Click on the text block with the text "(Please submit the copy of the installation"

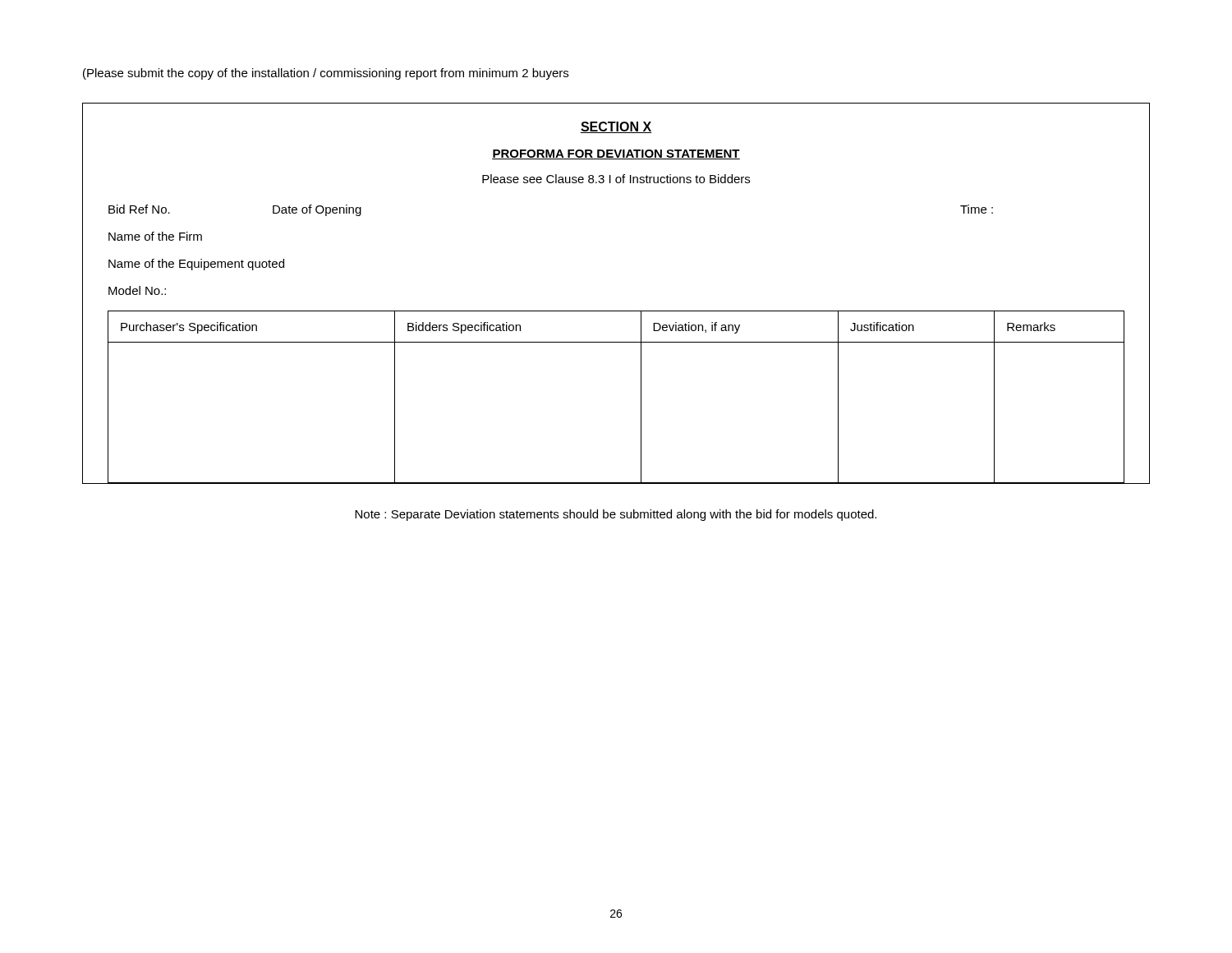(x=326, y=73)
